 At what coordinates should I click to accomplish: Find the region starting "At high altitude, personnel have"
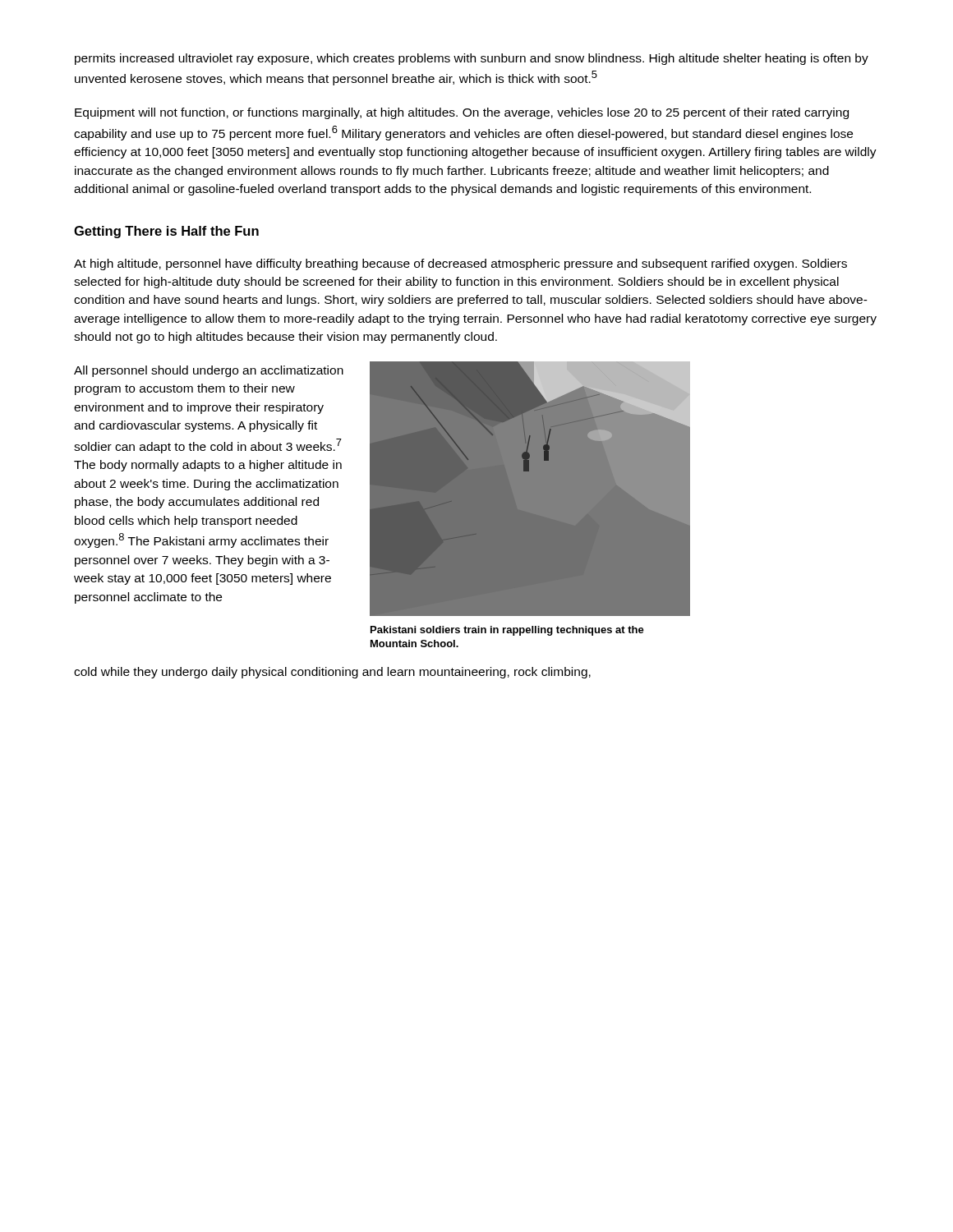click(475, 300)
